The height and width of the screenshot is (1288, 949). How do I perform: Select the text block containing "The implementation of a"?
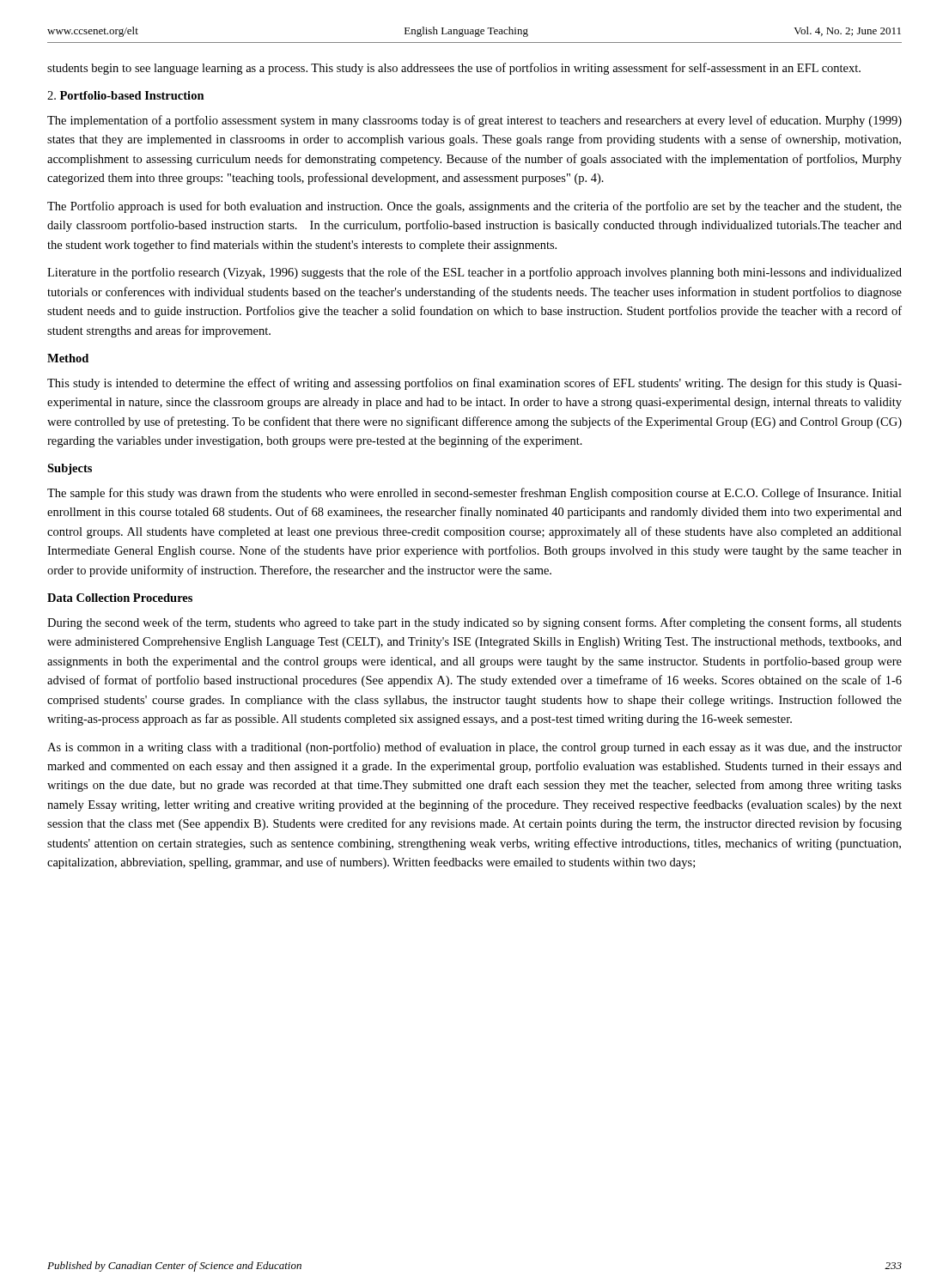coord(474,149)
